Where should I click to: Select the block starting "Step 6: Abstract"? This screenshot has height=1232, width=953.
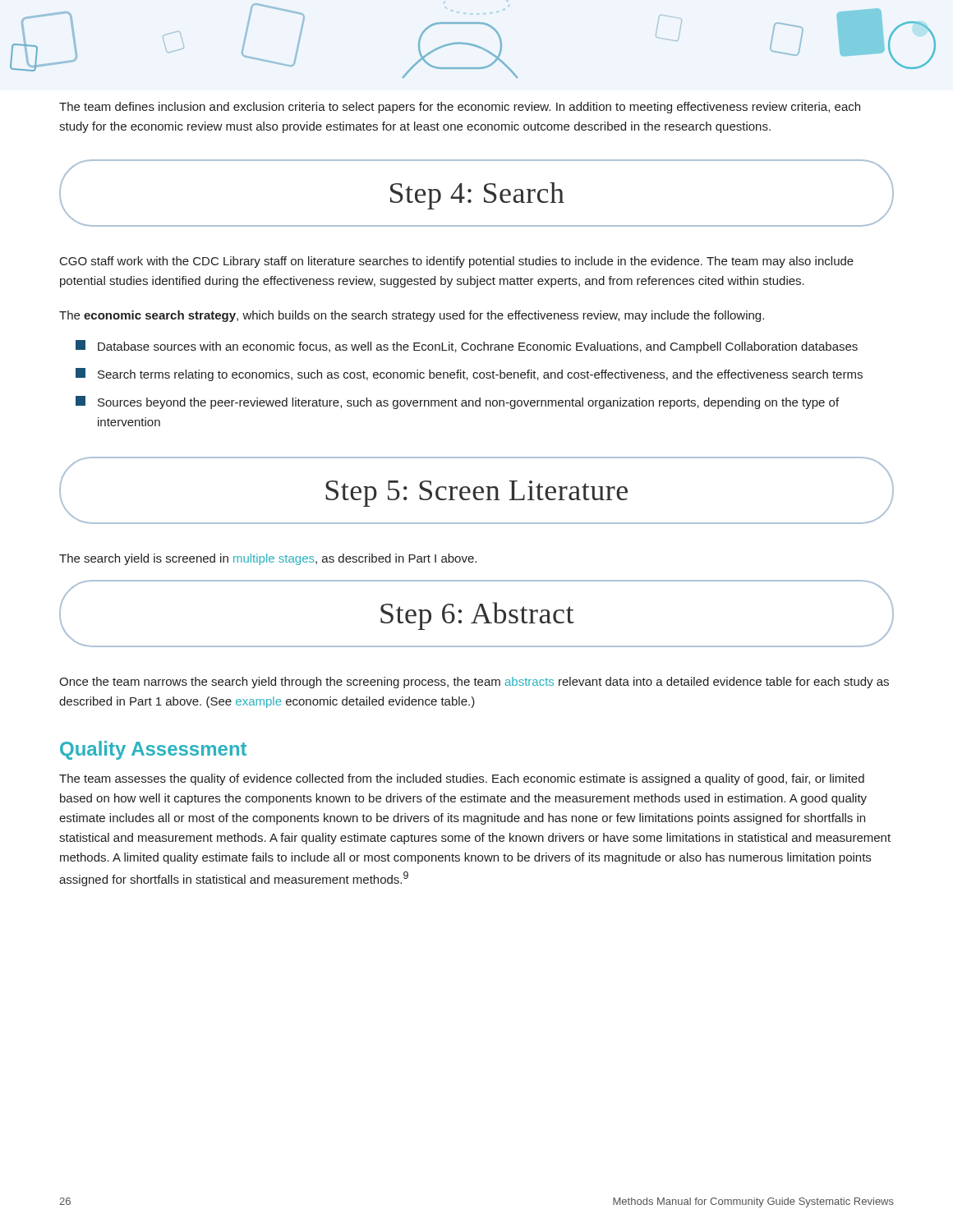pos(476,614)
